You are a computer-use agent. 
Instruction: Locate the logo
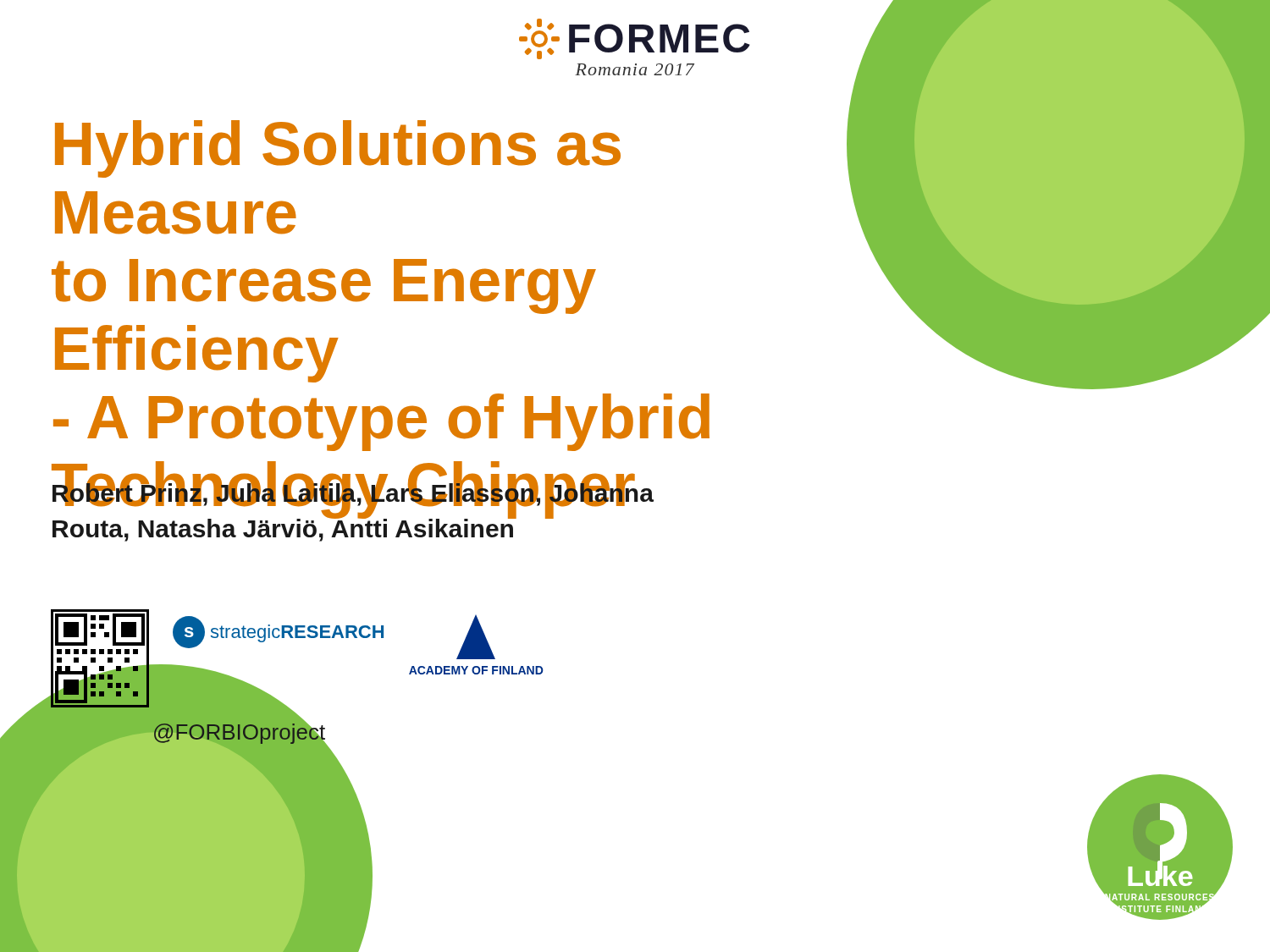tap(1160, 849)
